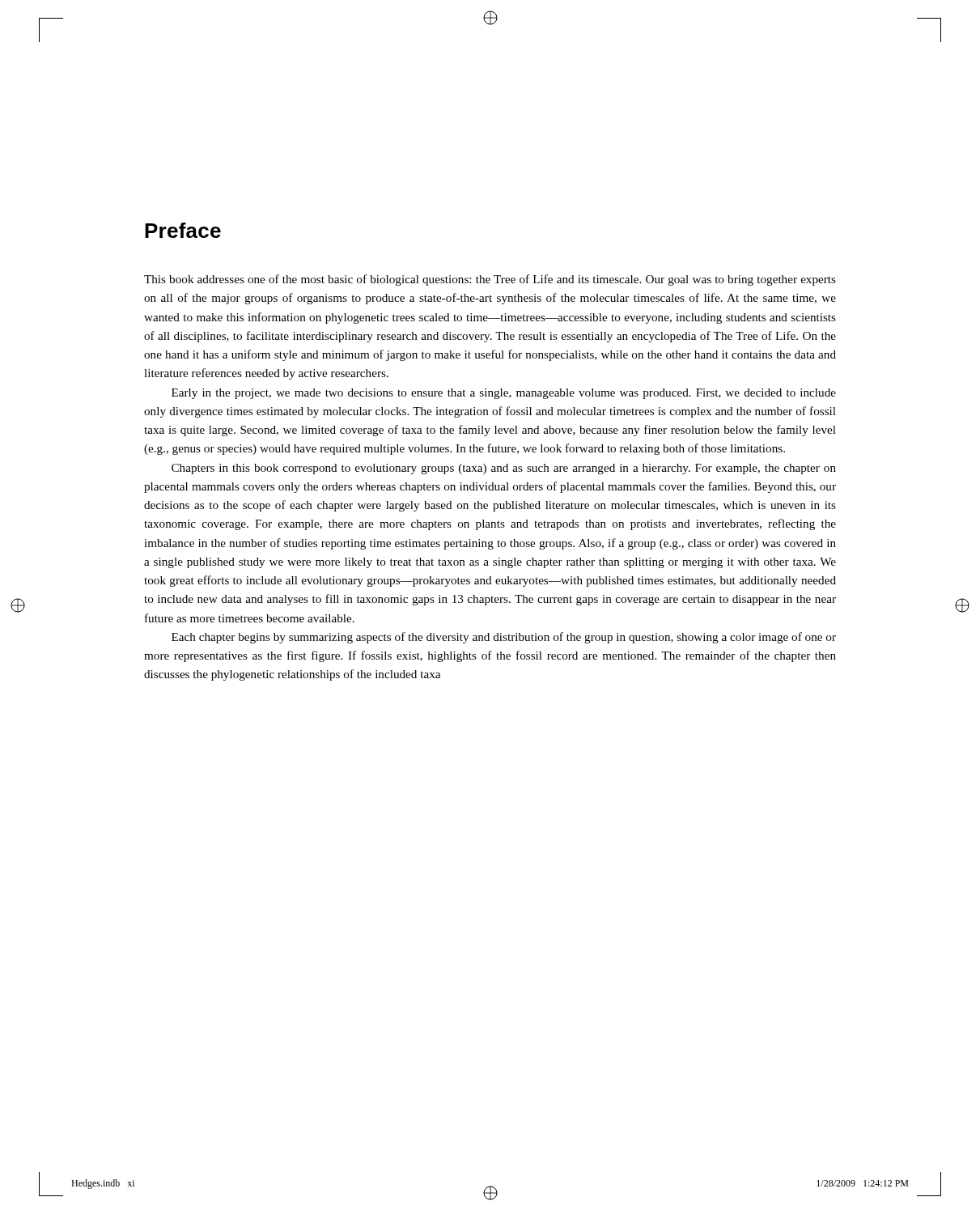The image size is (980, 1214).
Task: Find the text block starting "Chapters in this book correspond"
Action: (490, 542)
